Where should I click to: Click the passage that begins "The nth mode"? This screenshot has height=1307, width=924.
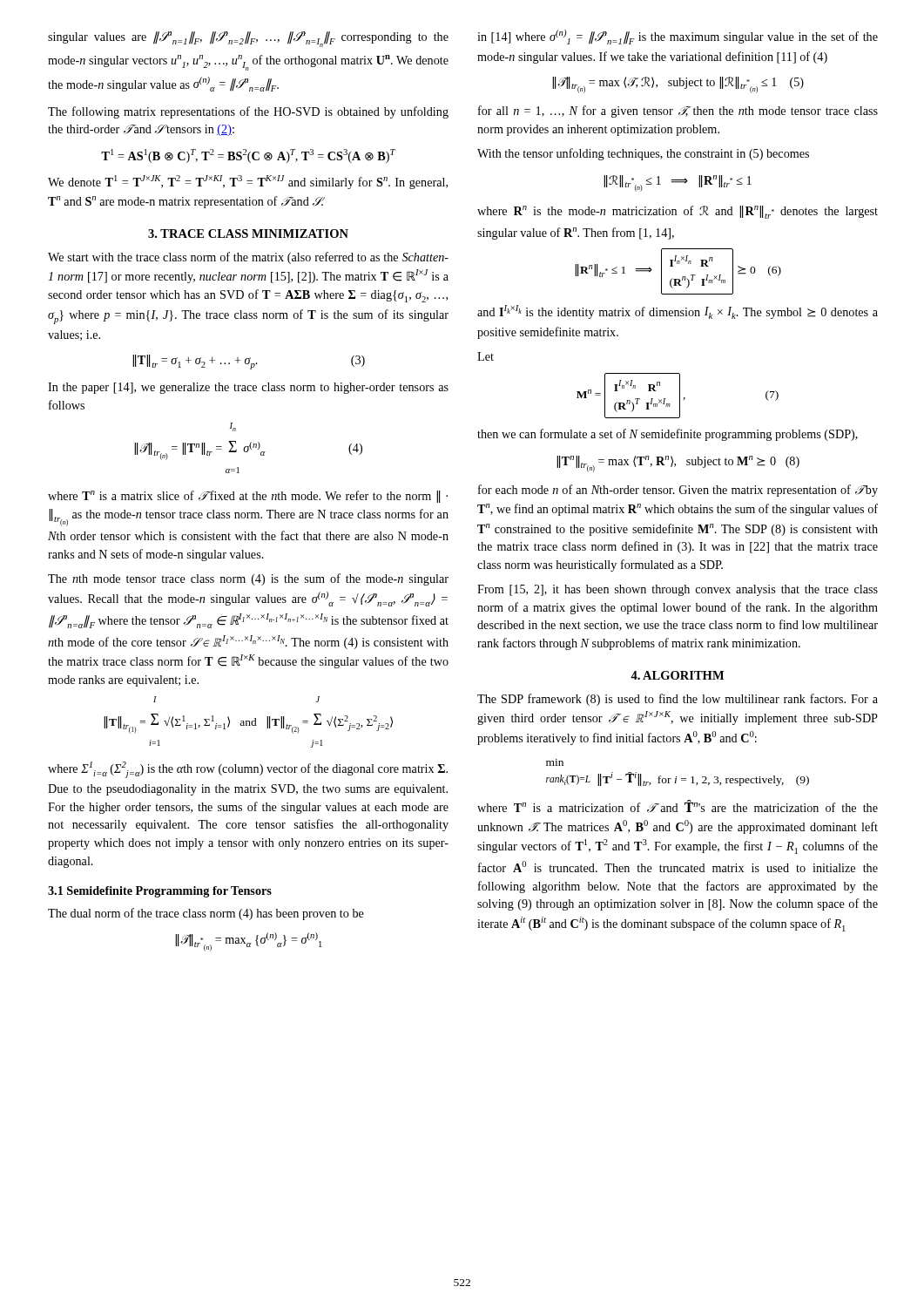pyautogui.click(x=248, y=629)
